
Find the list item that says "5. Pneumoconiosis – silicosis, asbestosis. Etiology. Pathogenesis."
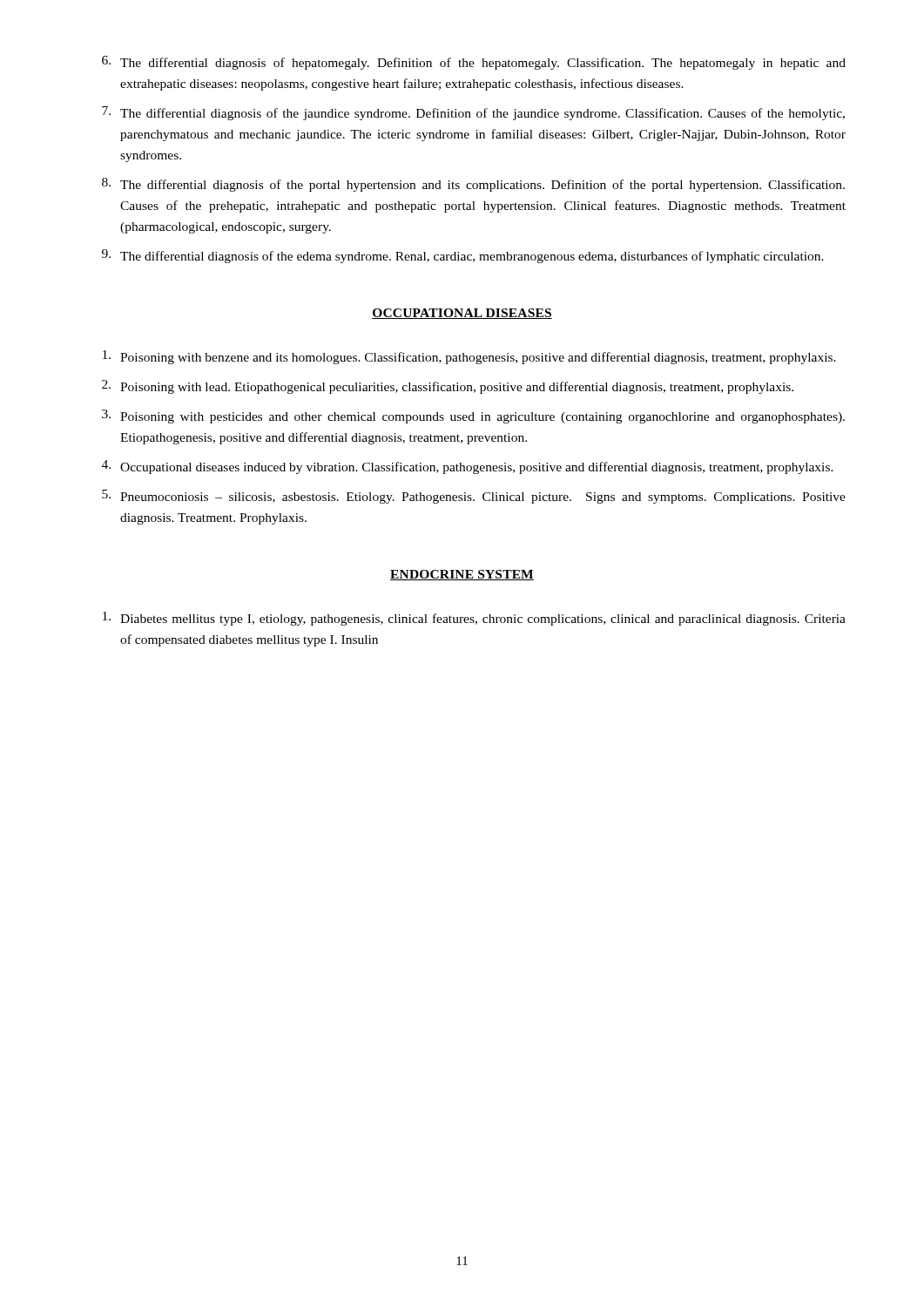click(462, 507)
